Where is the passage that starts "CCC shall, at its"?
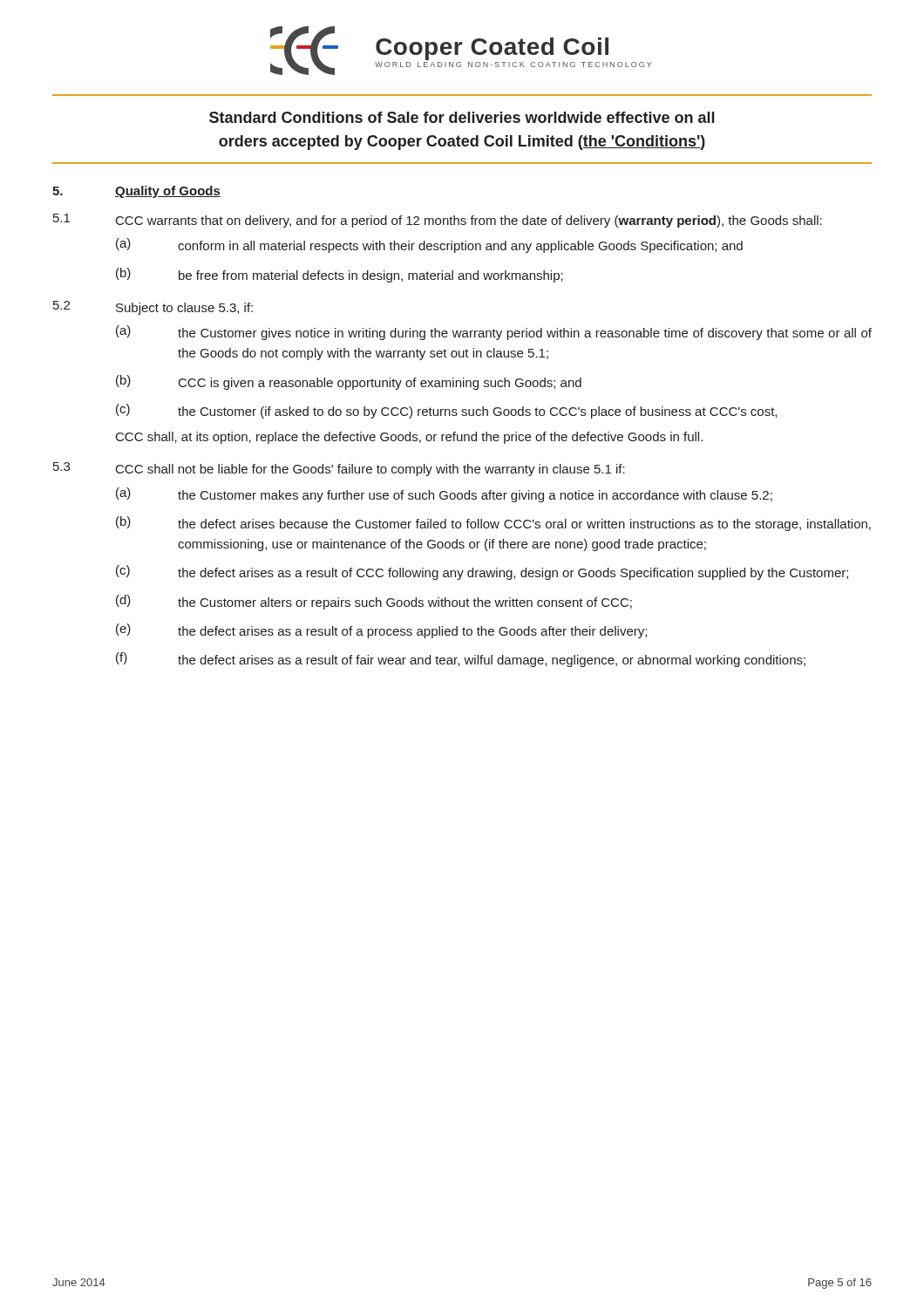This screenshot has width=924, height=1308. tap(409, 436)
